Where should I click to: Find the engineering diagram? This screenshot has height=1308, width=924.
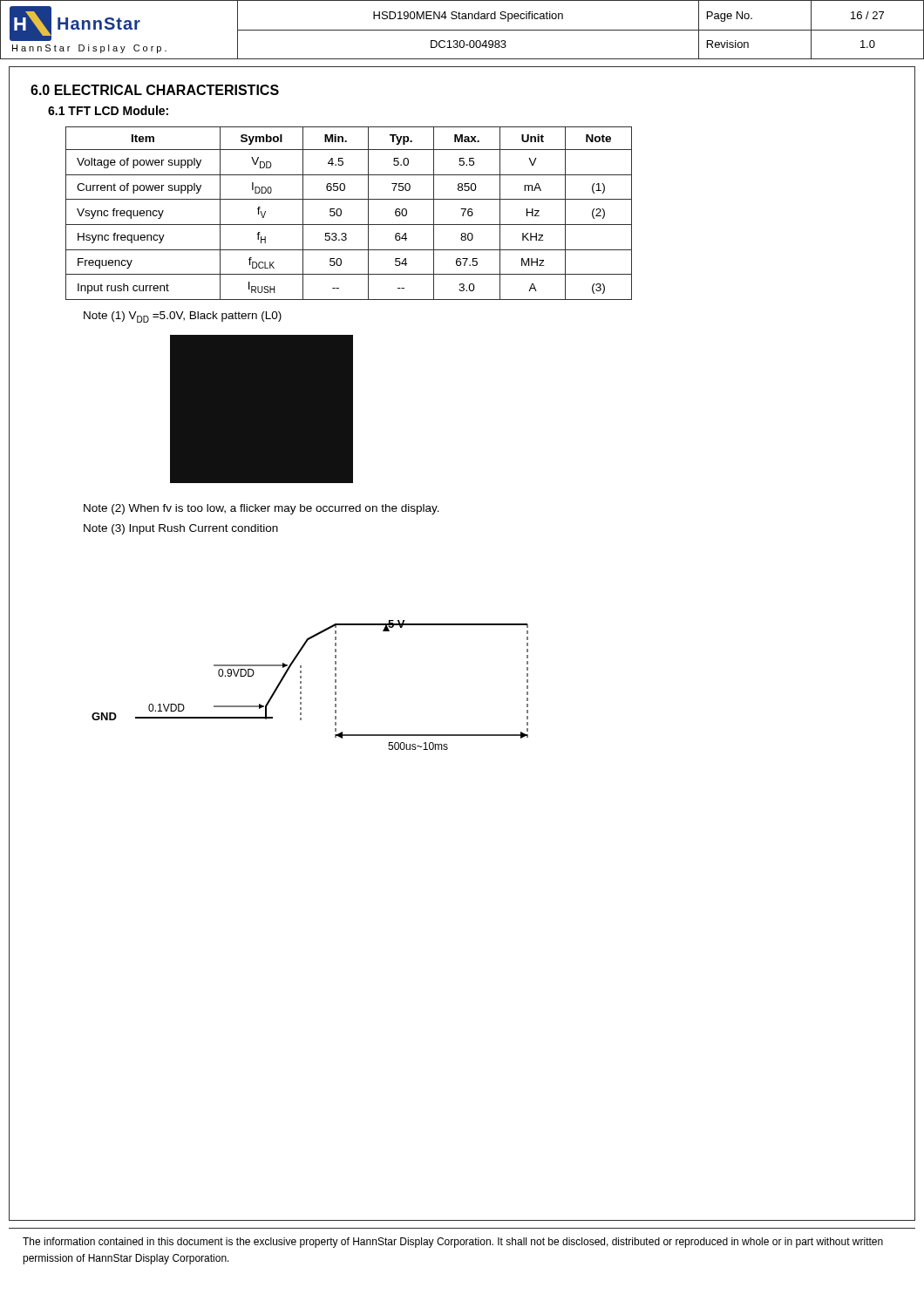pyautogui.click(x=479, y=666)
